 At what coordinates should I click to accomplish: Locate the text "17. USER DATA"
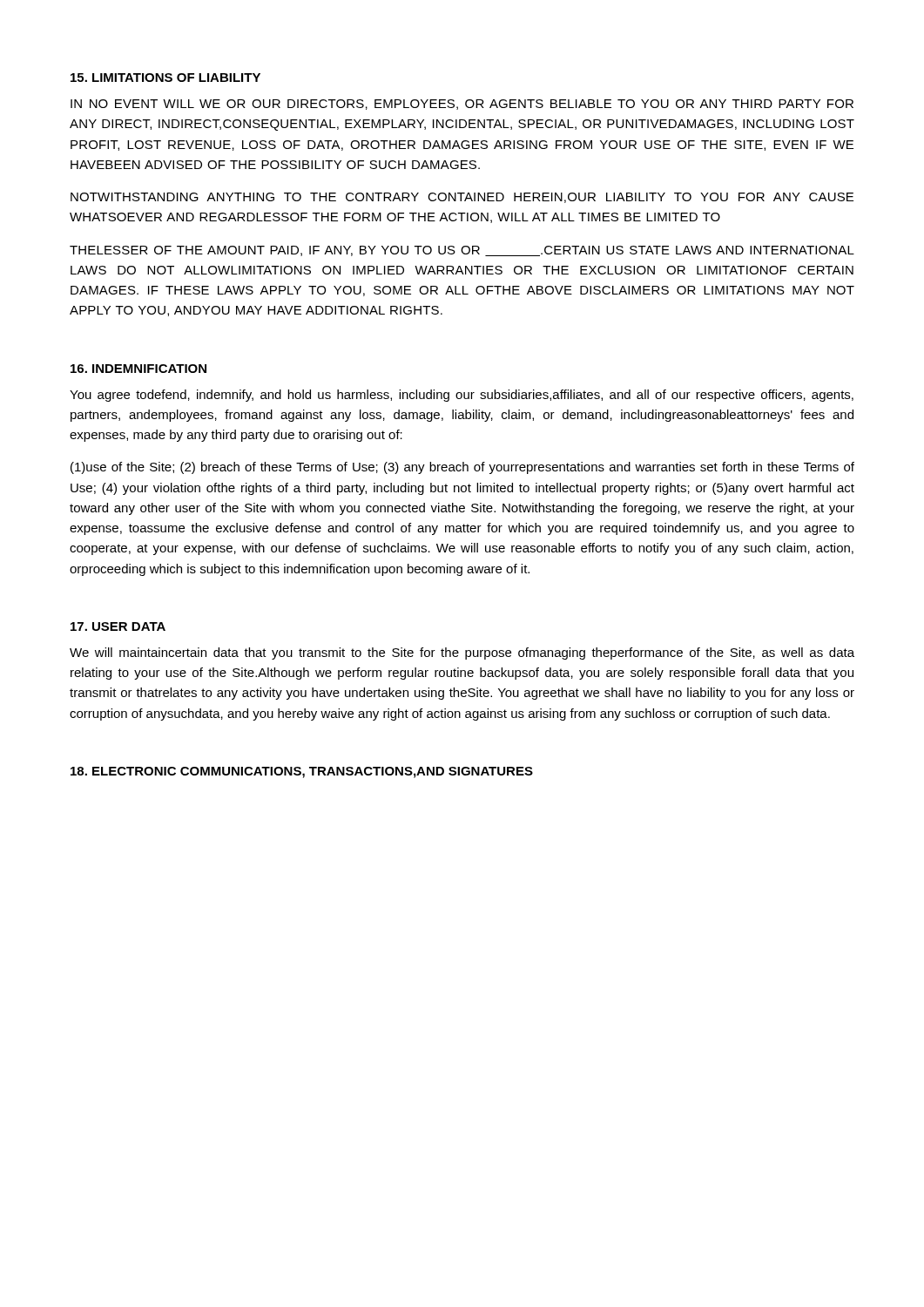pyautogui.click(x=118, y=626)
